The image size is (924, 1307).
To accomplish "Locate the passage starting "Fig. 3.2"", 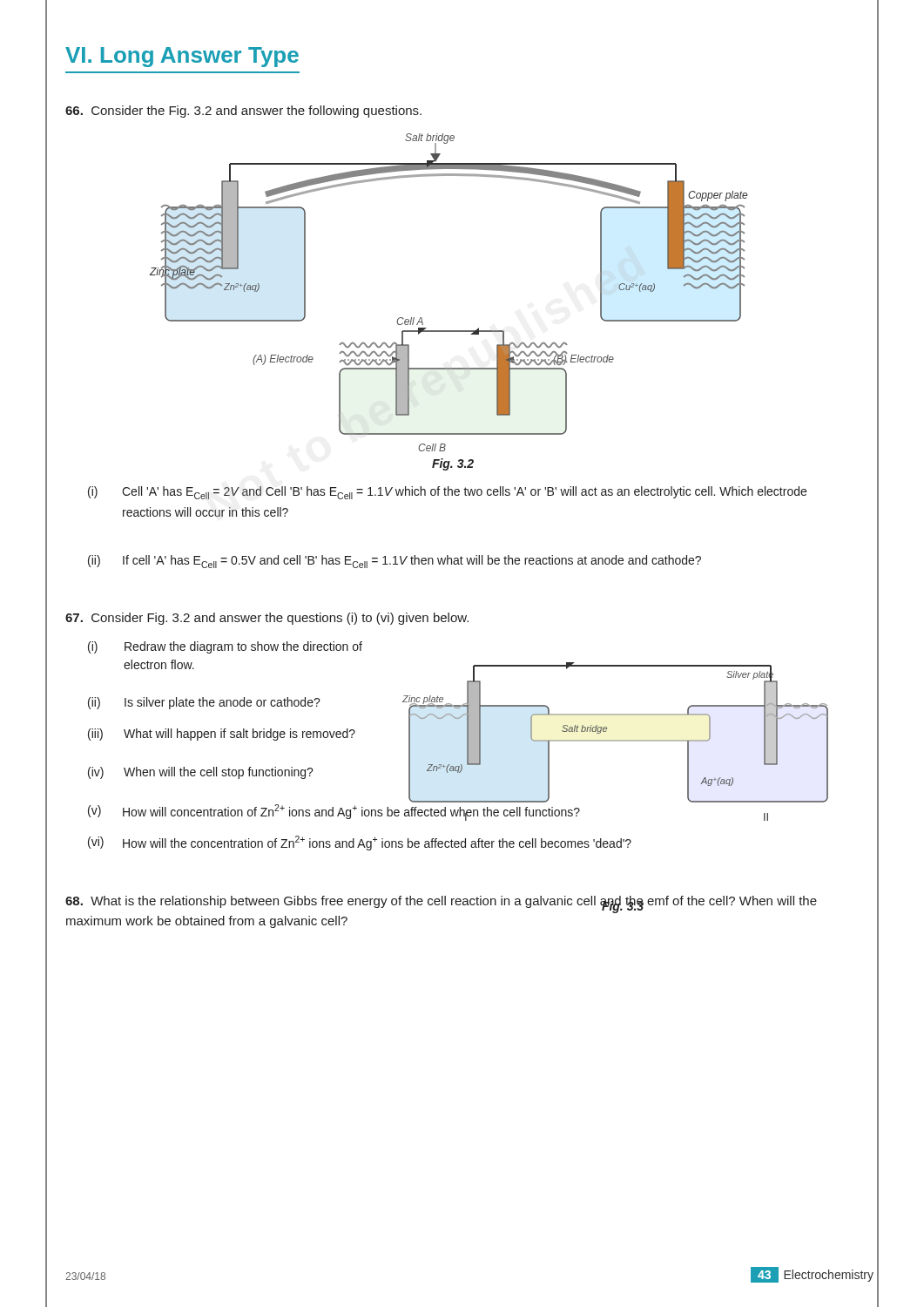I will pos(453,464).
